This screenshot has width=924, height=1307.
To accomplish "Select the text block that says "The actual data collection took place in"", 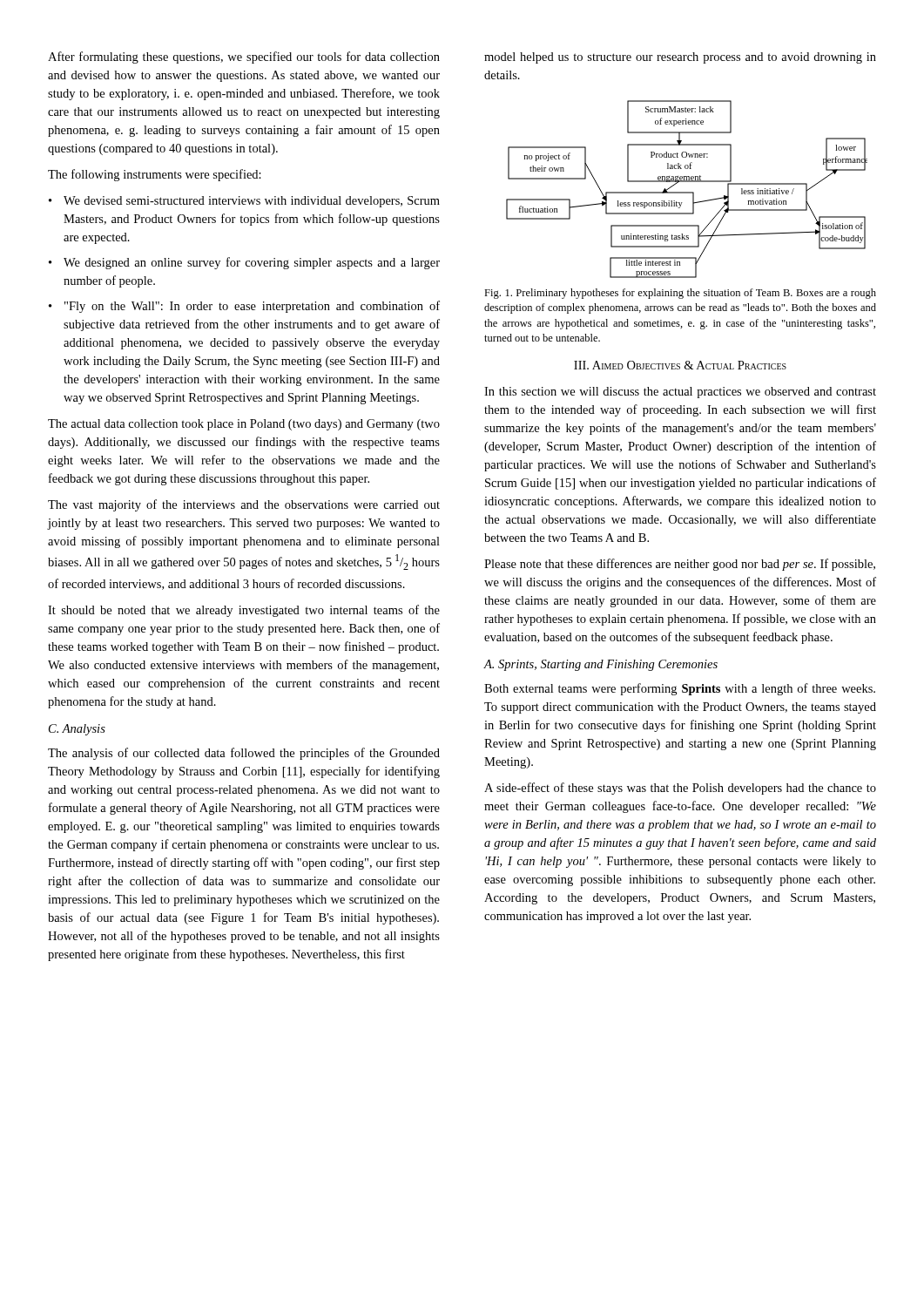I will 244,452.
